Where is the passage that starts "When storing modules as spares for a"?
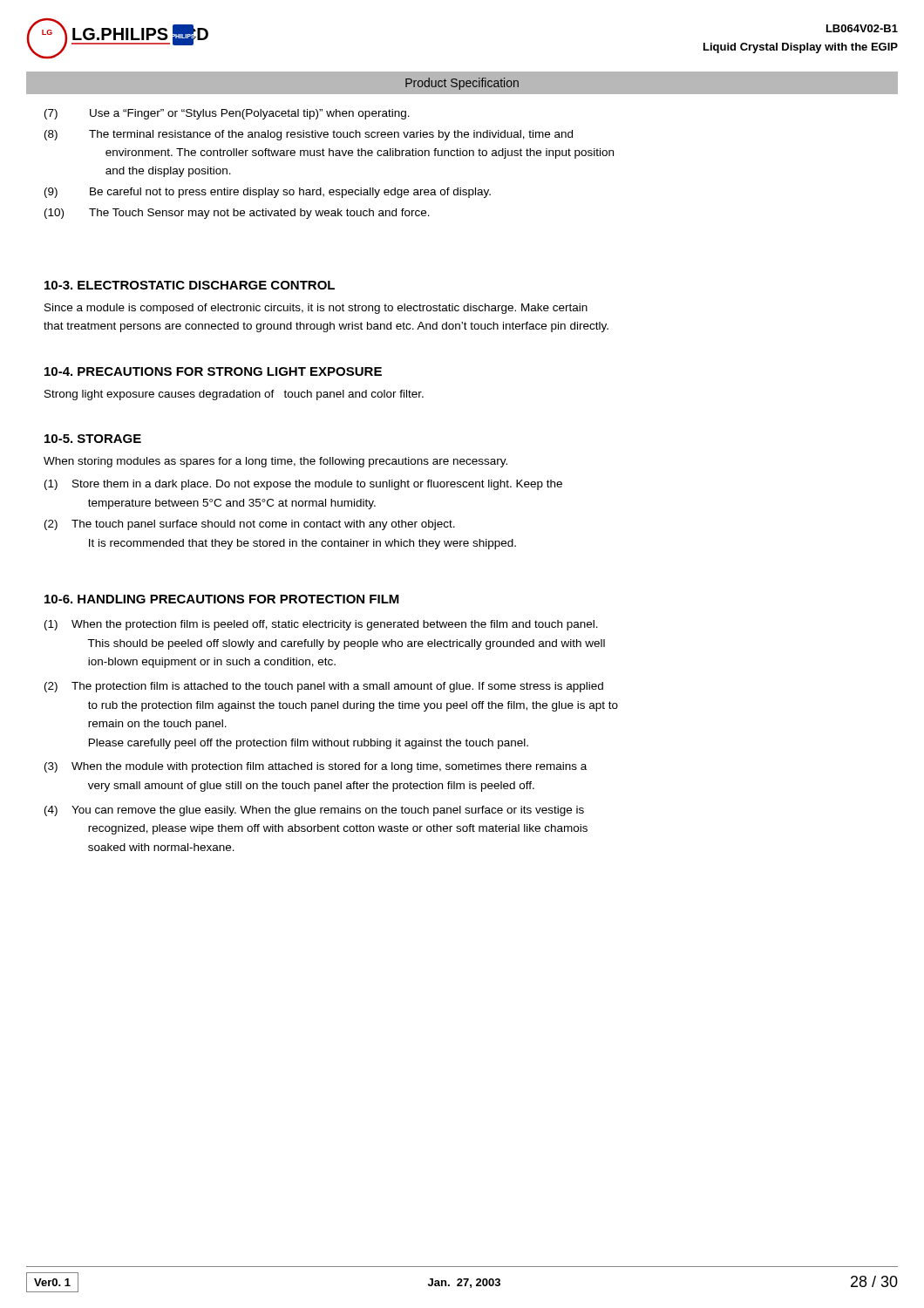The height and width of the screenshot is (1308, 924). [276, 461]
